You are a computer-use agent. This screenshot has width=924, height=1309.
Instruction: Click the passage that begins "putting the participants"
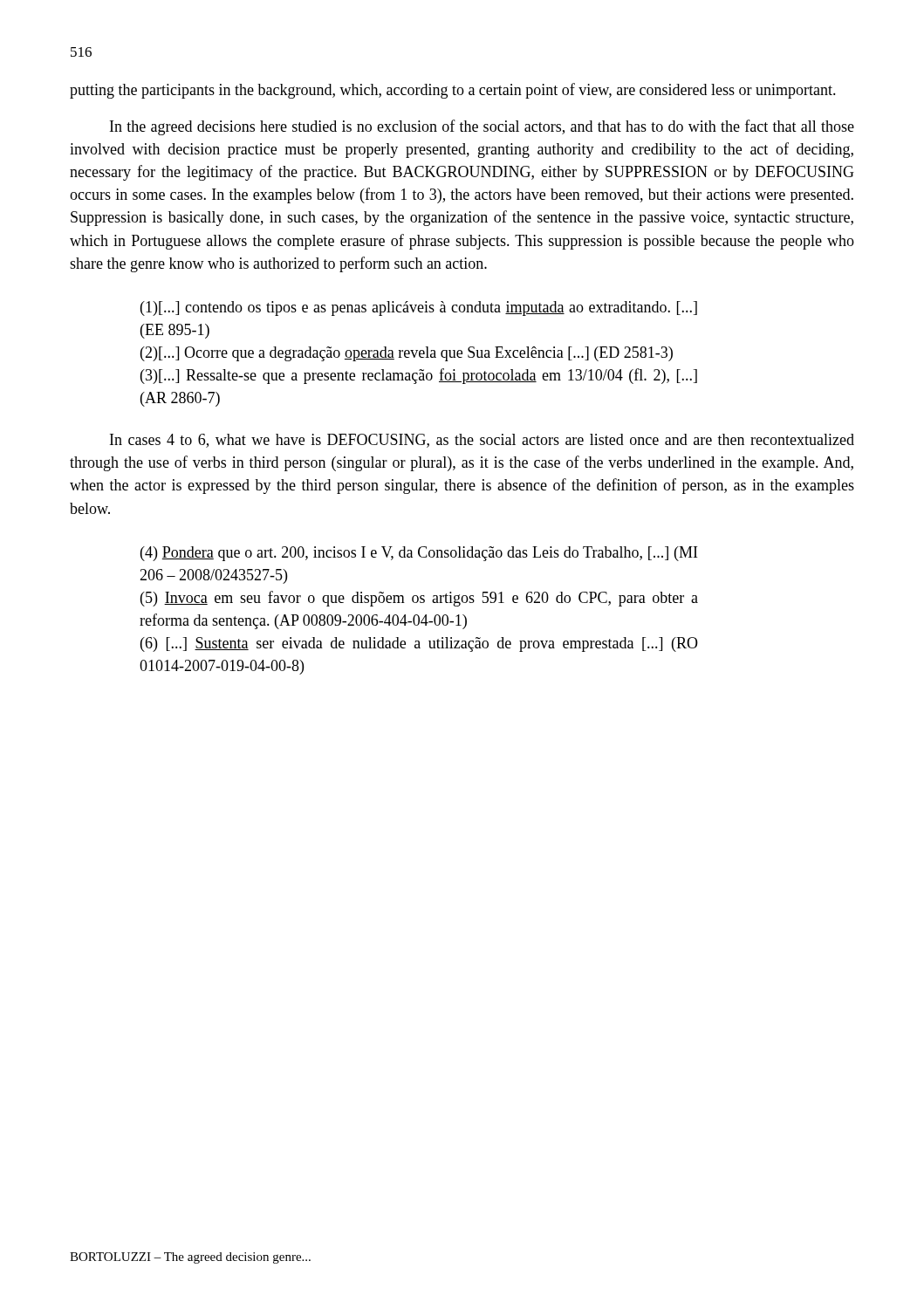click(462, 90)
